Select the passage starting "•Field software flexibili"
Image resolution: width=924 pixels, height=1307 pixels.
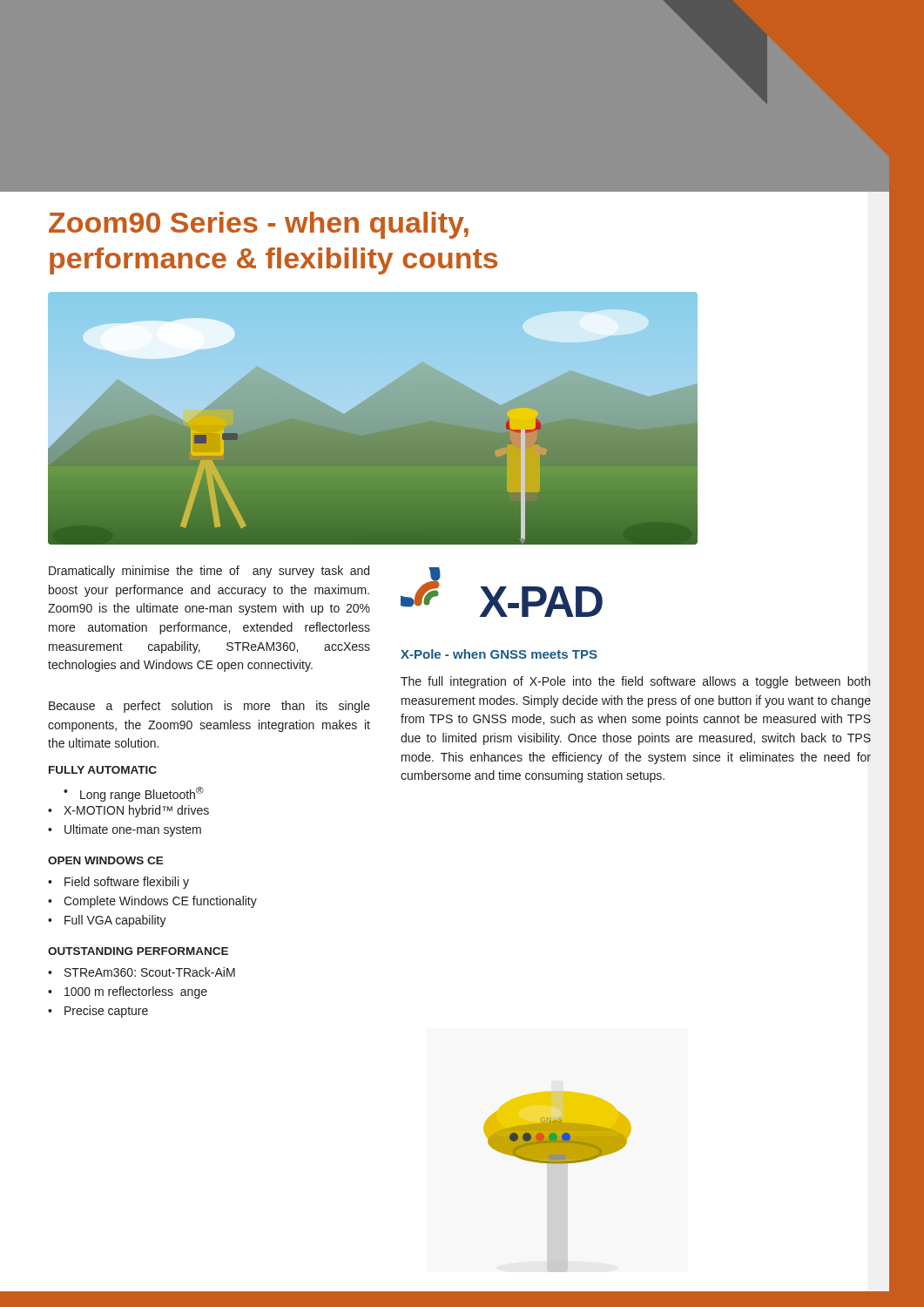(x=118, y=883)
